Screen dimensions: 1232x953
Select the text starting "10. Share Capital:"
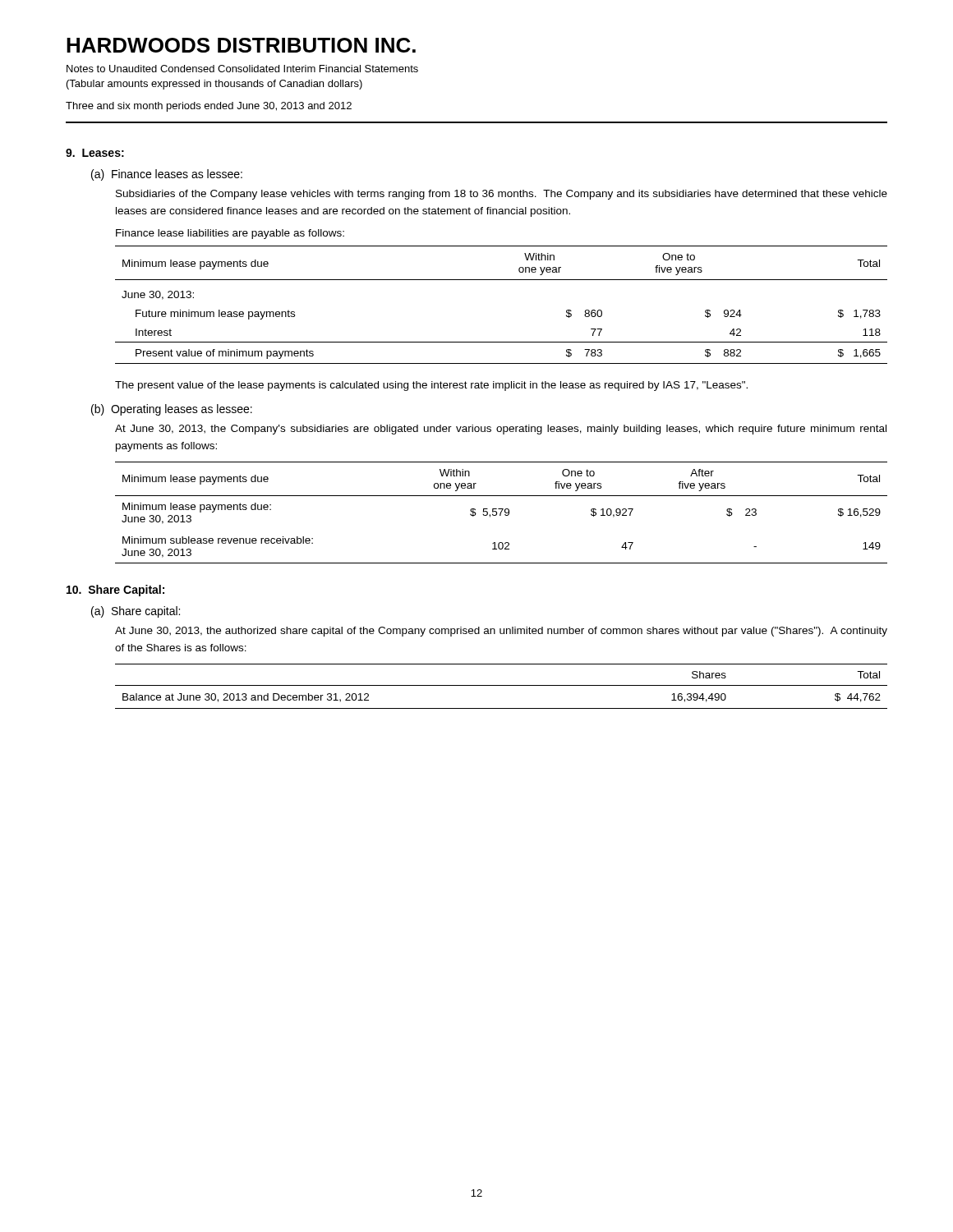[116, 590]
